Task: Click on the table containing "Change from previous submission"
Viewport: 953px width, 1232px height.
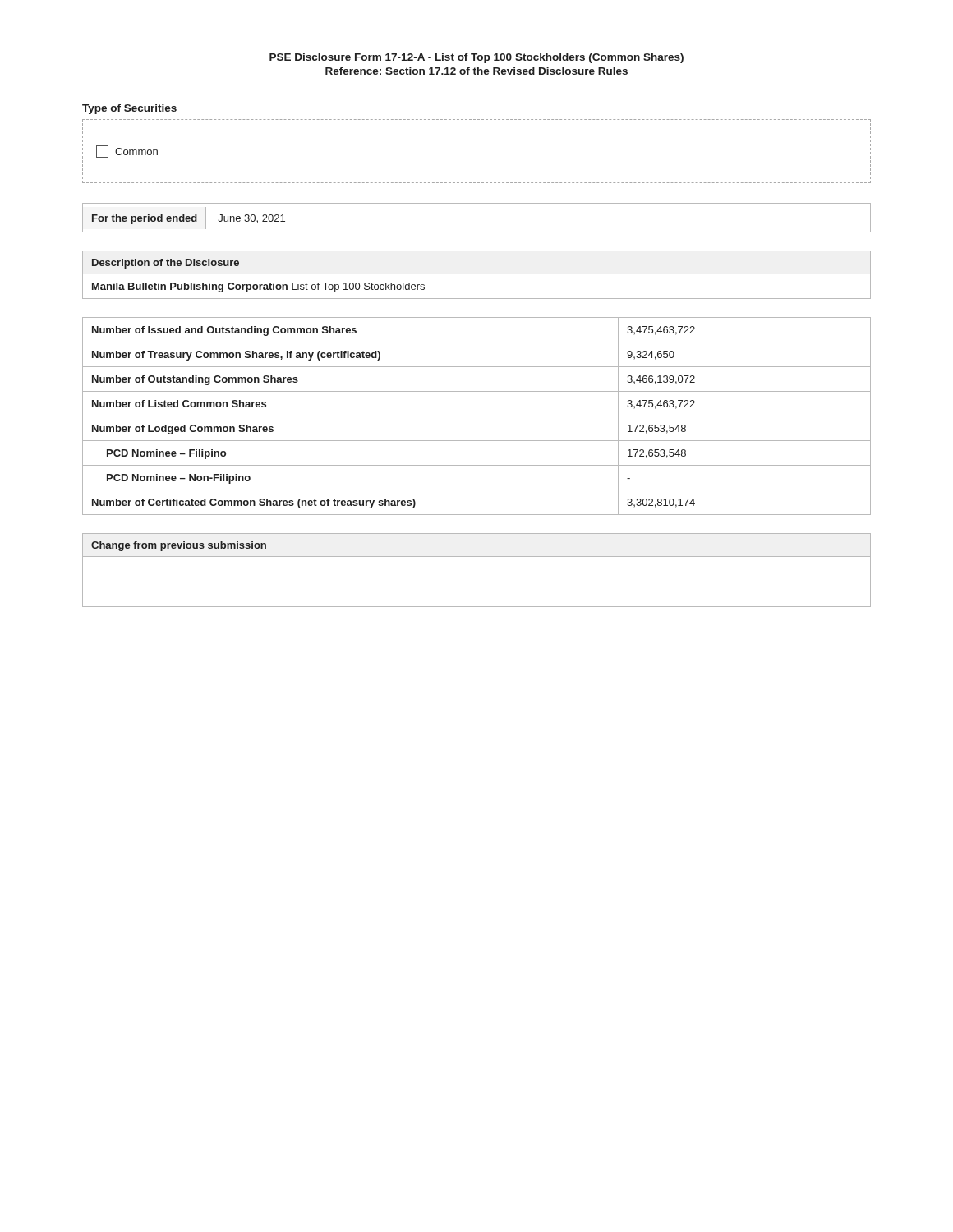Action: (x=476, y=570)
